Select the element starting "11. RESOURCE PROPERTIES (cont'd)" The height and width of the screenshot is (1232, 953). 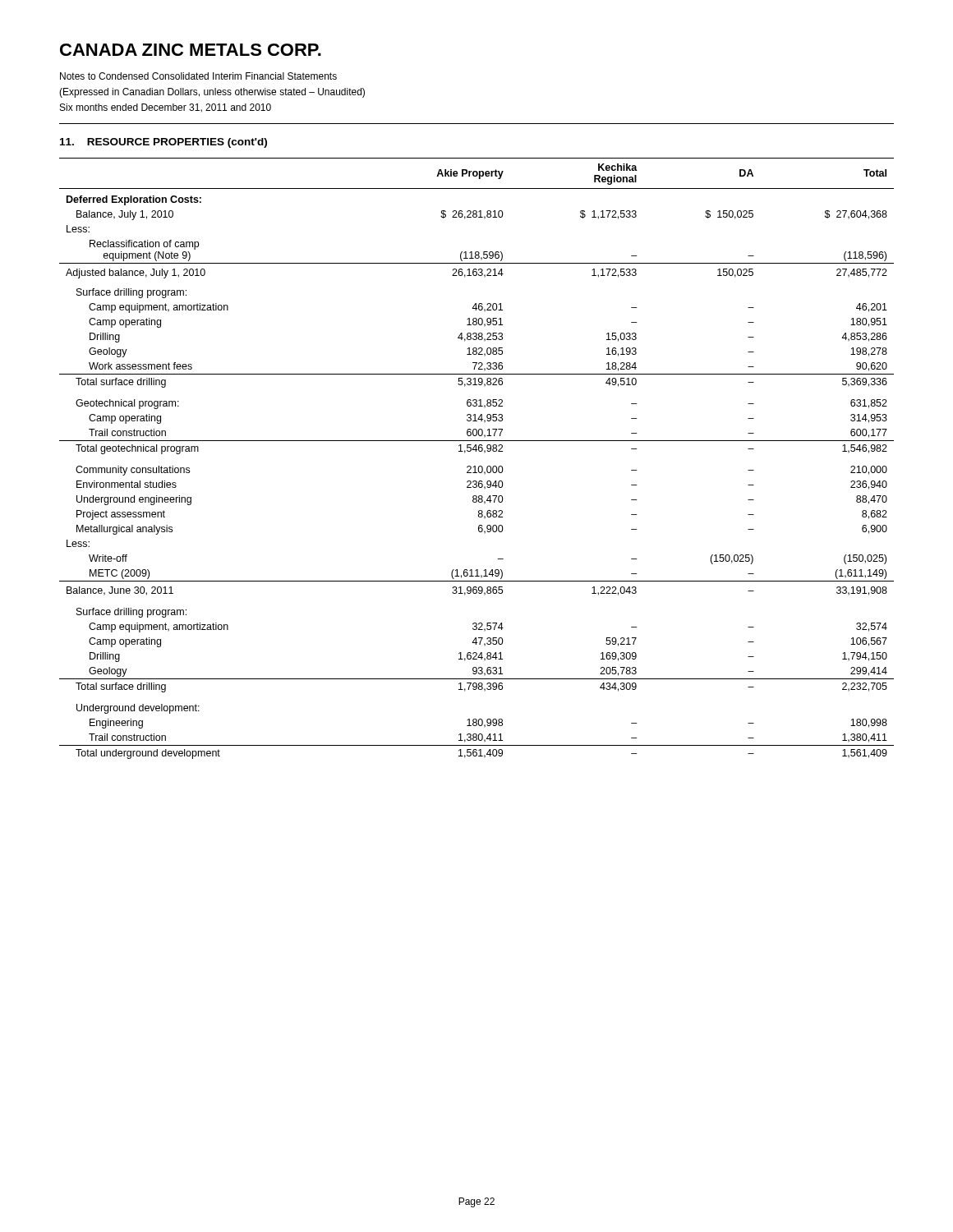coord(163,141)
